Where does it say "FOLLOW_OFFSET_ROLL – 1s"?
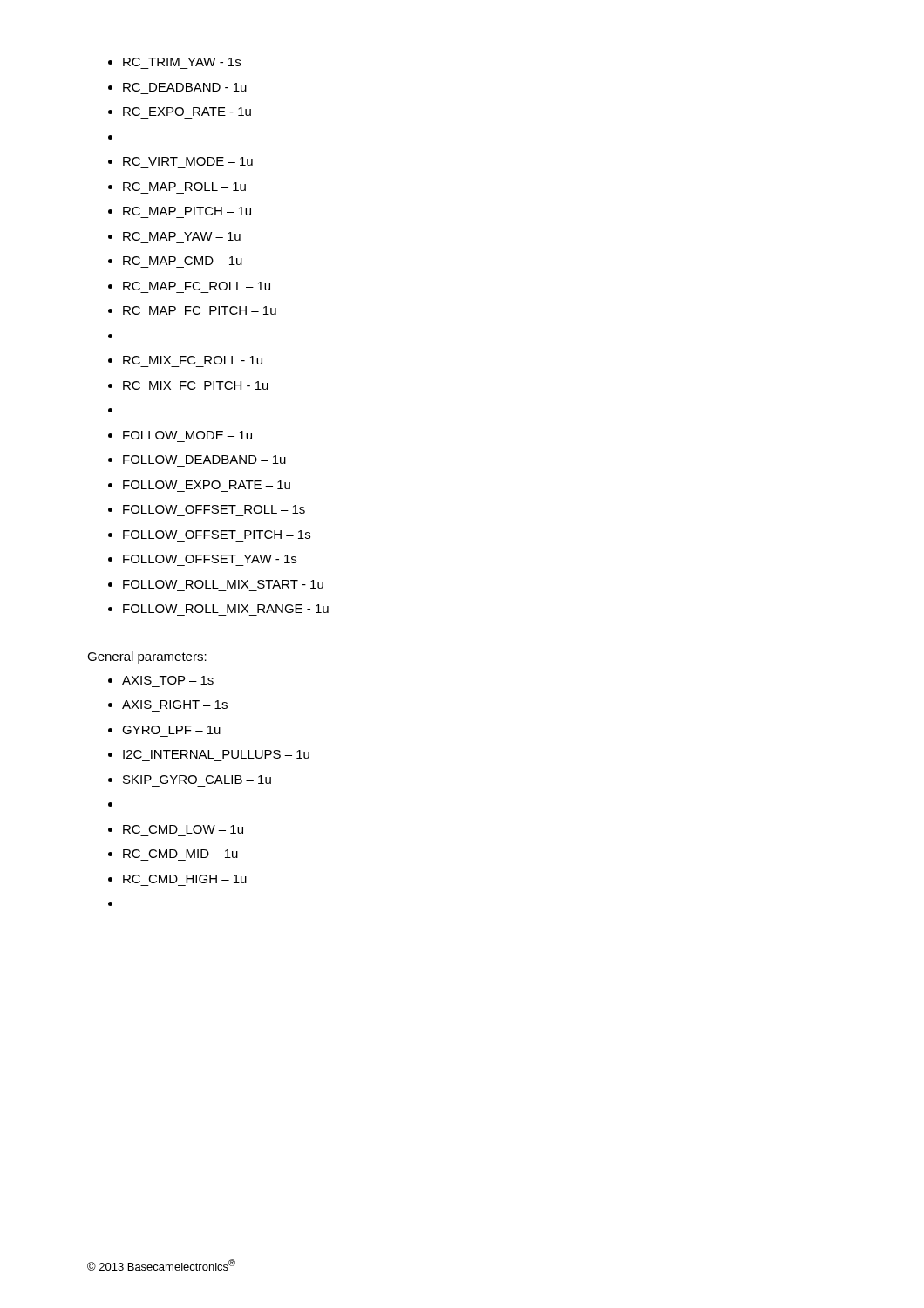 [214, 509]
